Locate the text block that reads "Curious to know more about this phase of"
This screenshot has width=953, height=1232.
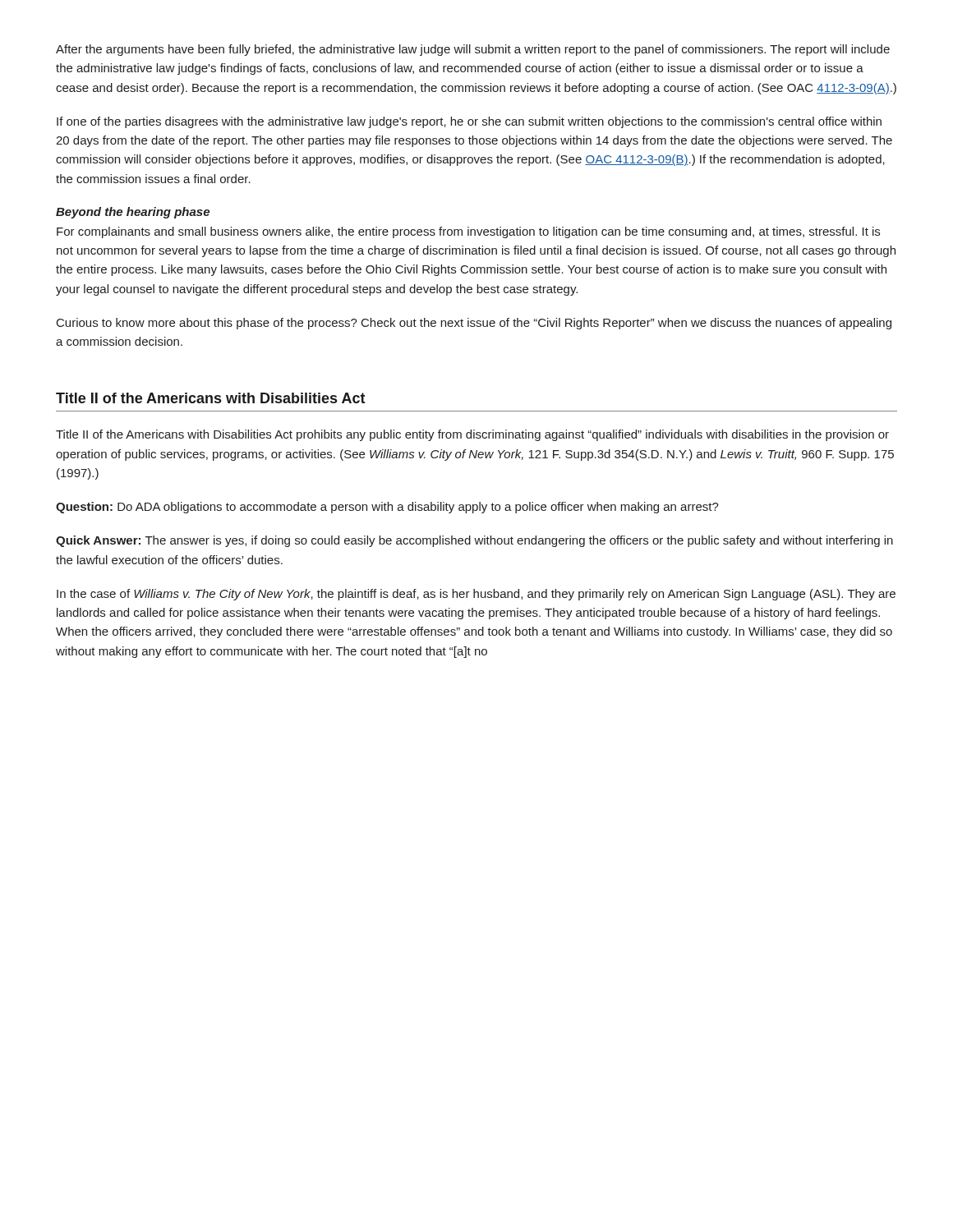coord(474,332)
